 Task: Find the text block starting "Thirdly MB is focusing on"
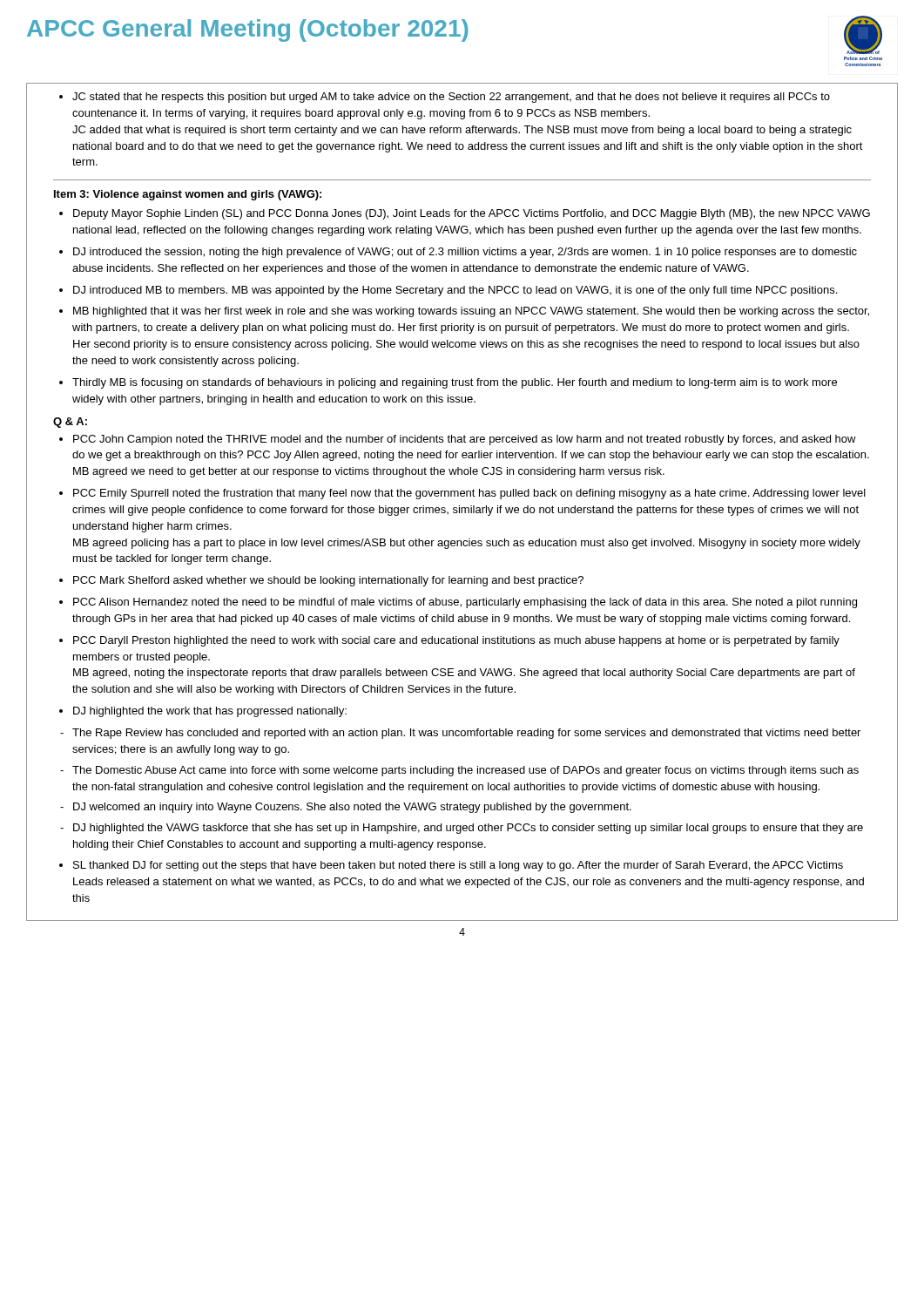[x=472, y=391]
